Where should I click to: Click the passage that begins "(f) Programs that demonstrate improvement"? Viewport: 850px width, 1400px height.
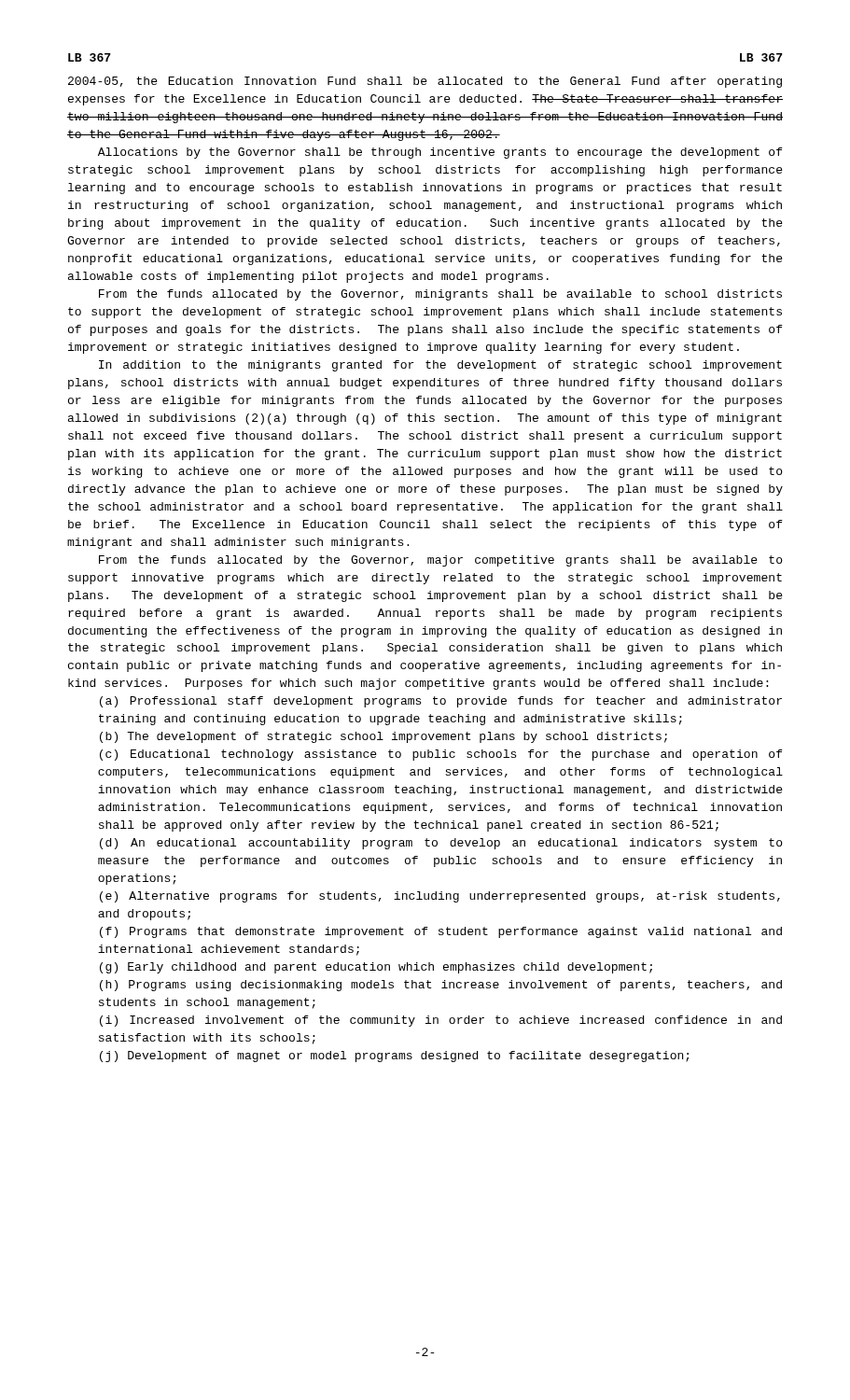pyautogui.click(x=425, y=942)
